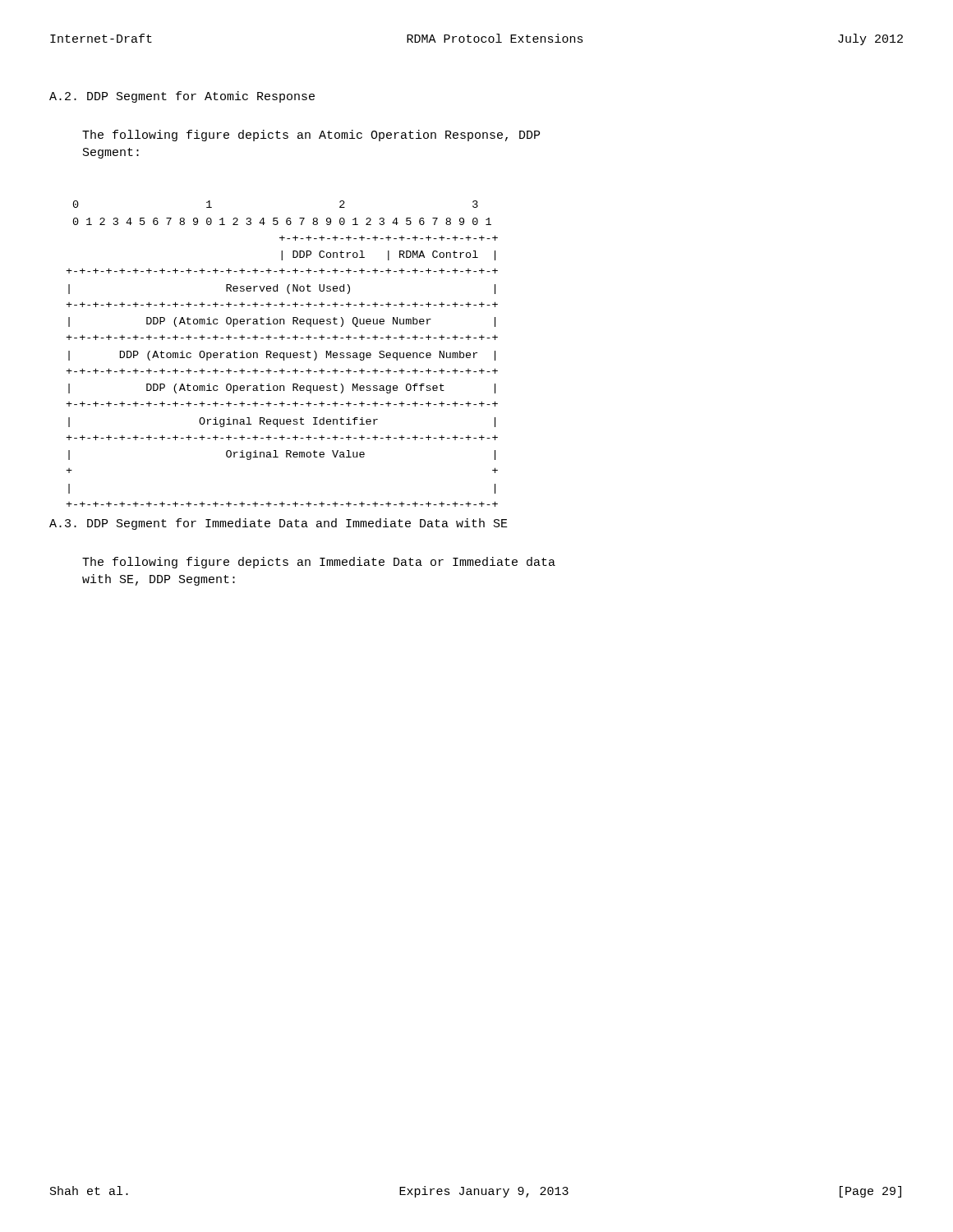Navigate to the region starting "A.3. DDP Segment for Immediate Data and"

coord(279,524)
